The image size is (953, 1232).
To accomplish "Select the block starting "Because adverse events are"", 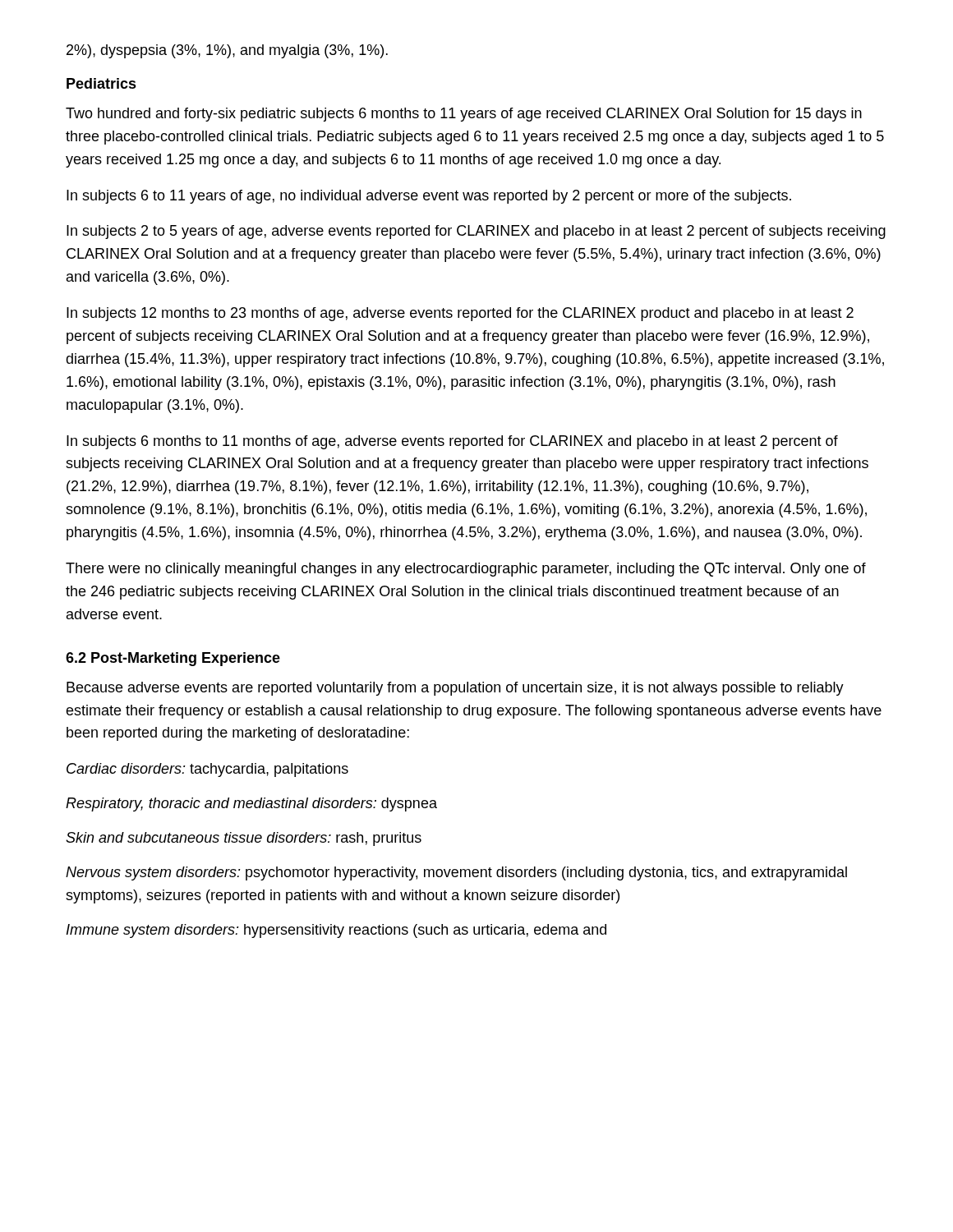I will (x=474, y=710).
